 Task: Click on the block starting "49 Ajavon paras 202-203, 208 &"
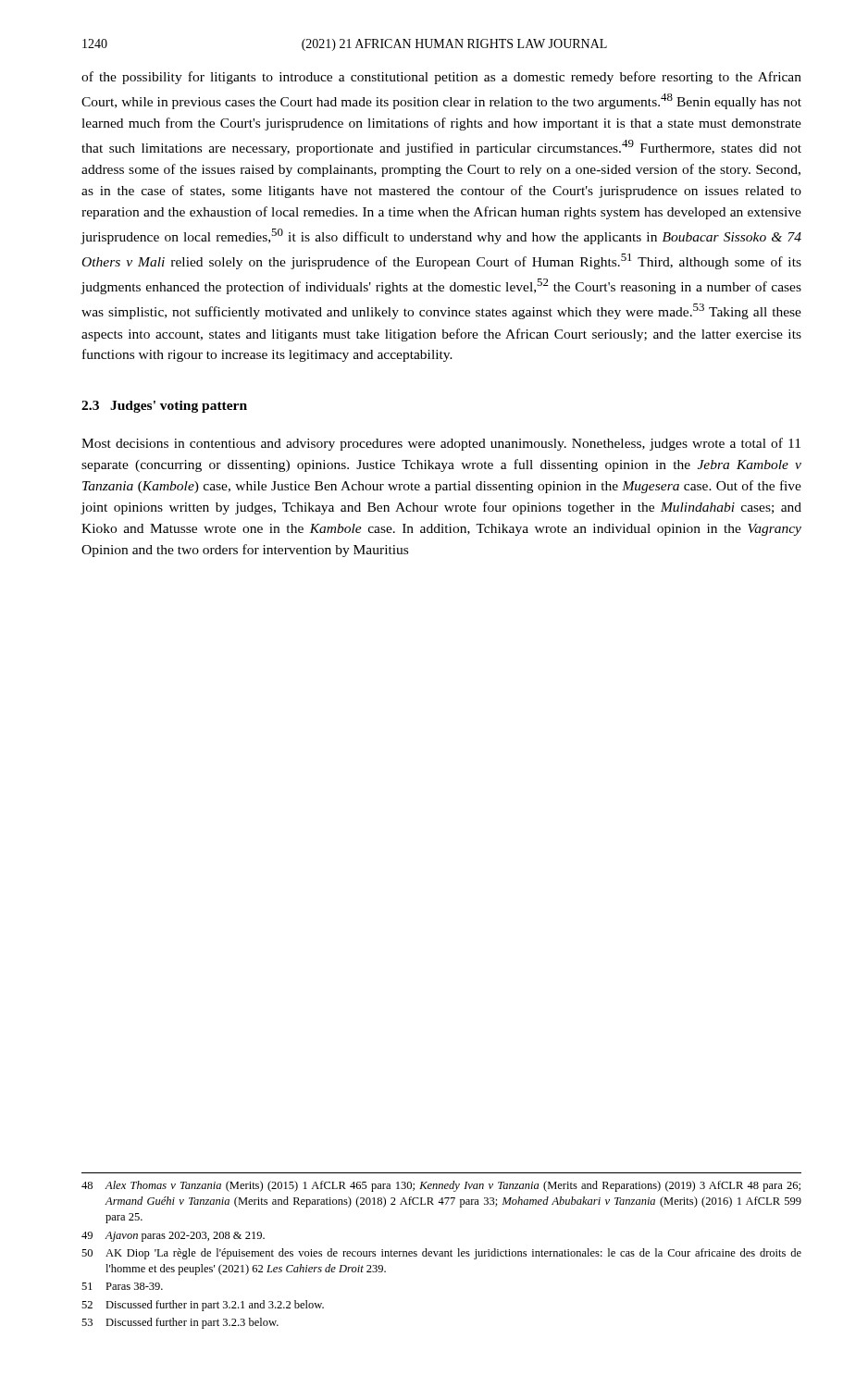[x=173, y=1235]
